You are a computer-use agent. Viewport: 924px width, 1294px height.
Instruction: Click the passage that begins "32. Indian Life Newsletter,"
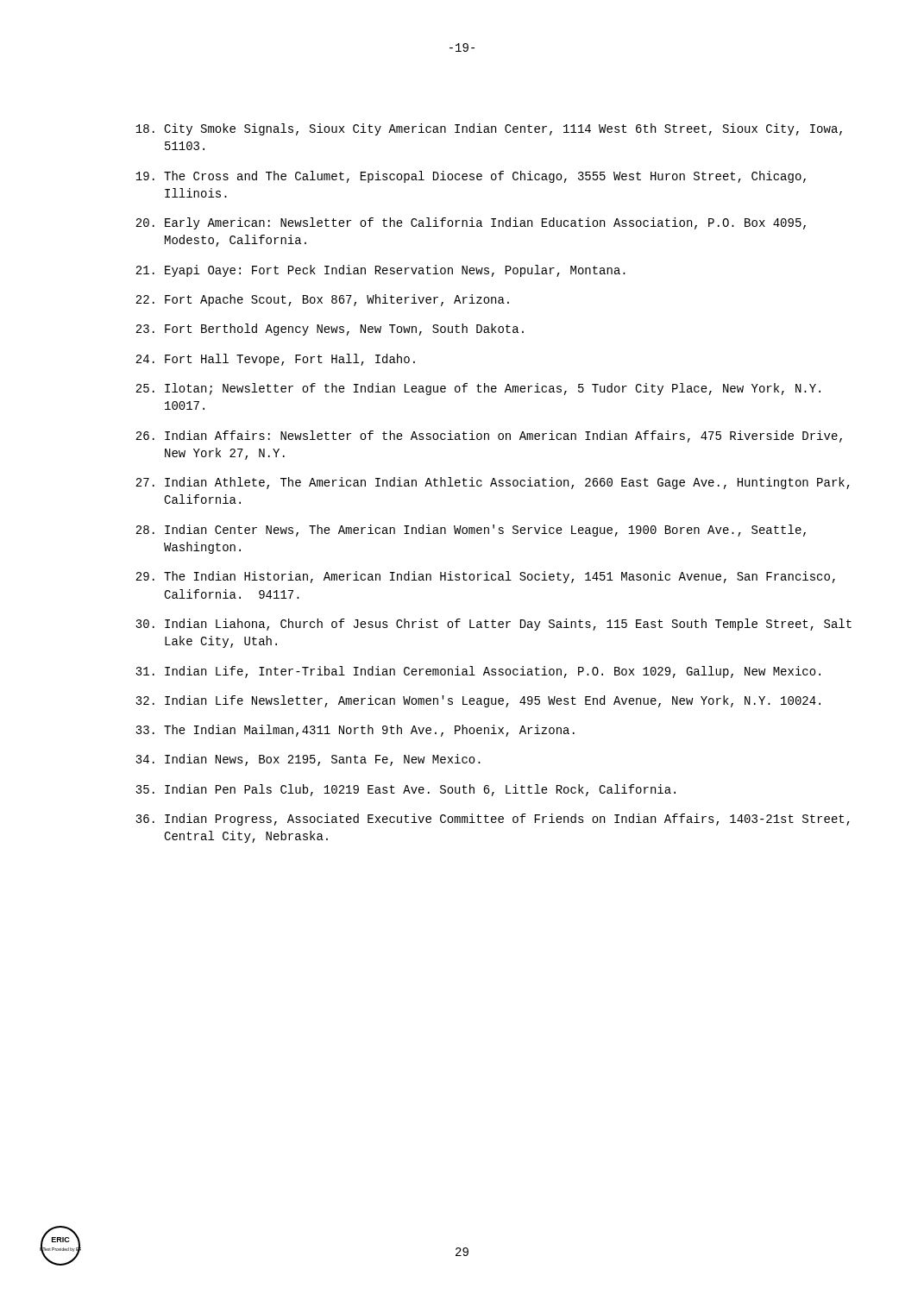click(x=484, y=701)
